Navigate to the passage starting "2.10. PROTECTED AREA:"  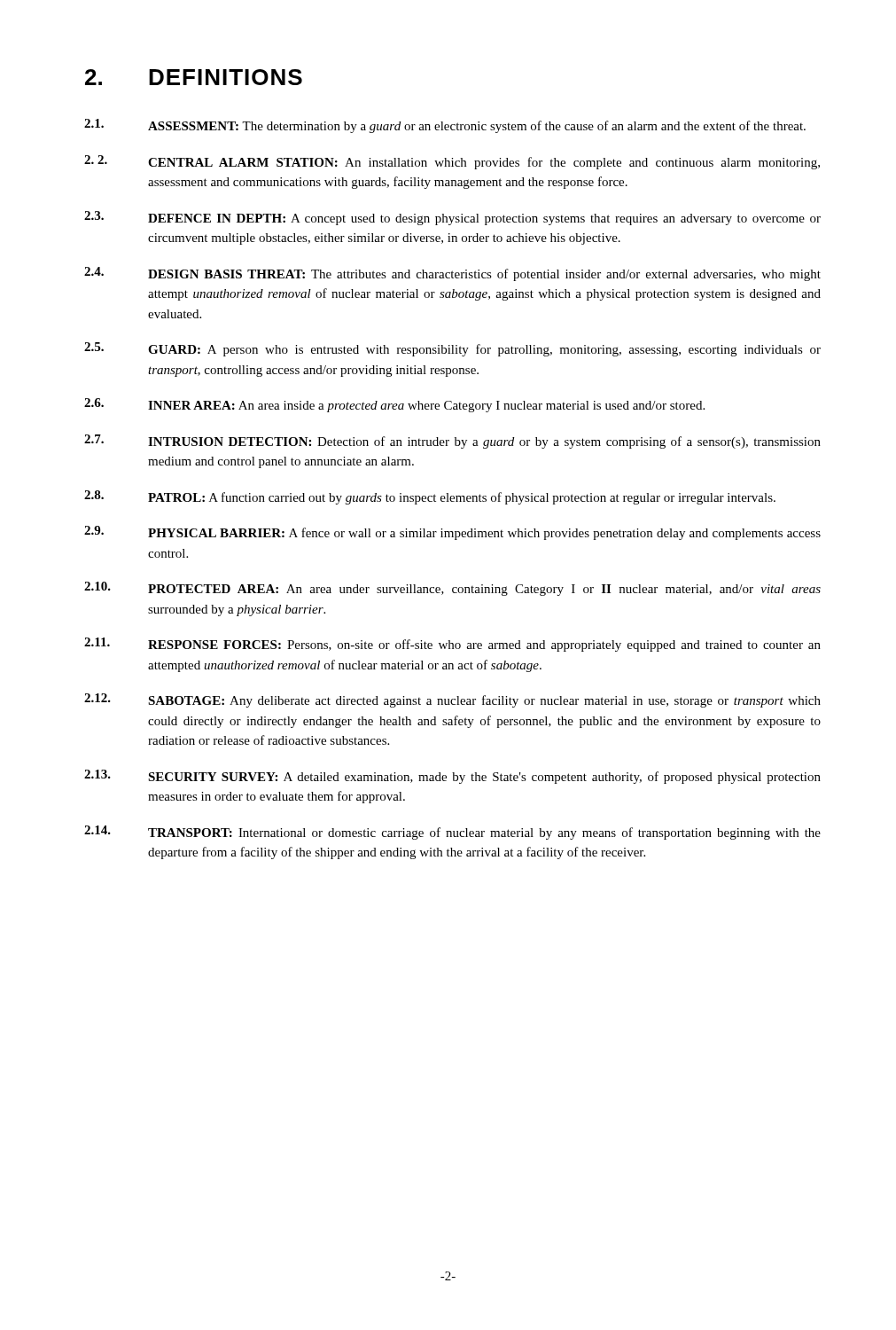point(452,599)
